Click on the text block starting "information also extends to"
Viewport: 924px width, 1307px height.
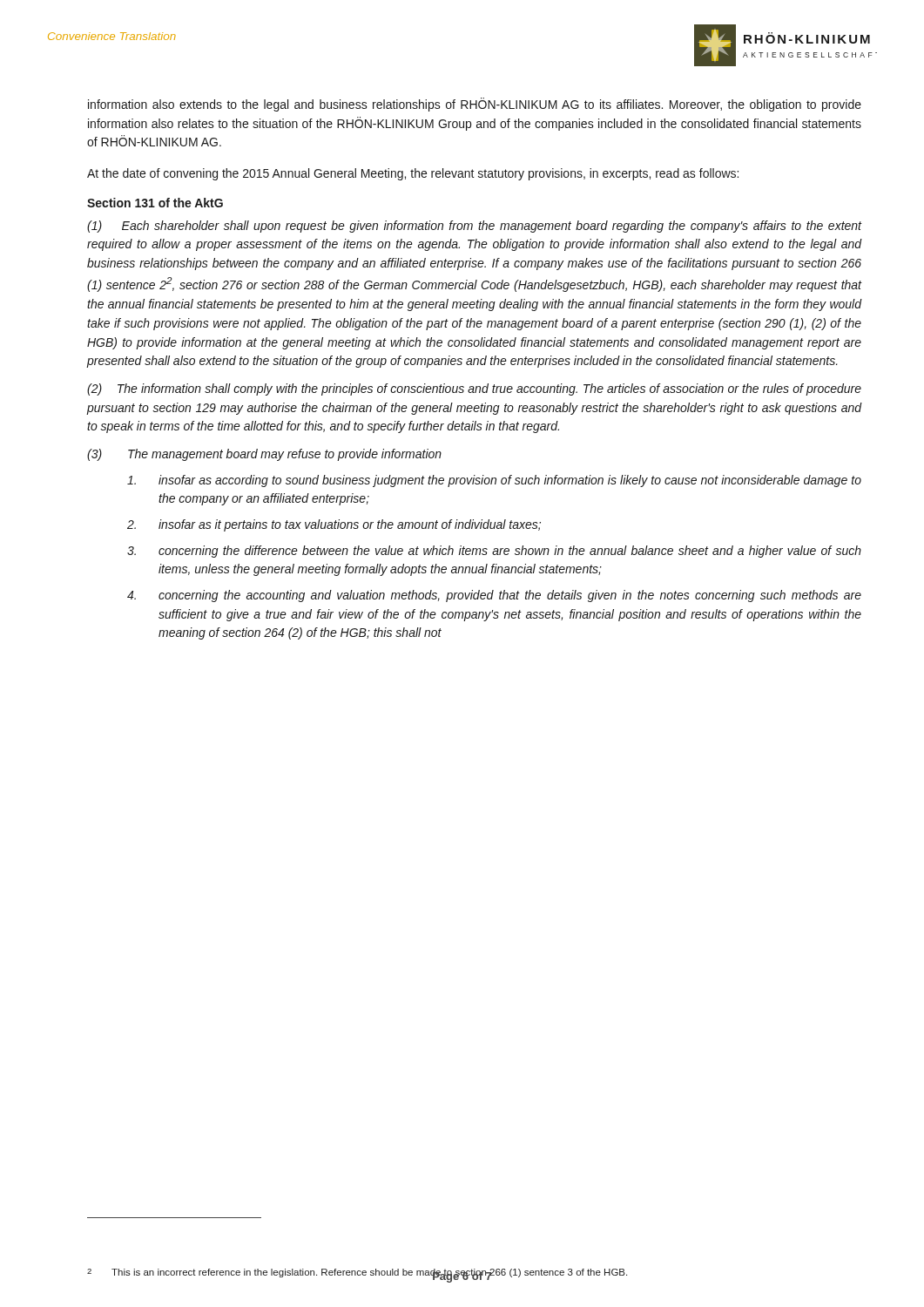point(474,123)
